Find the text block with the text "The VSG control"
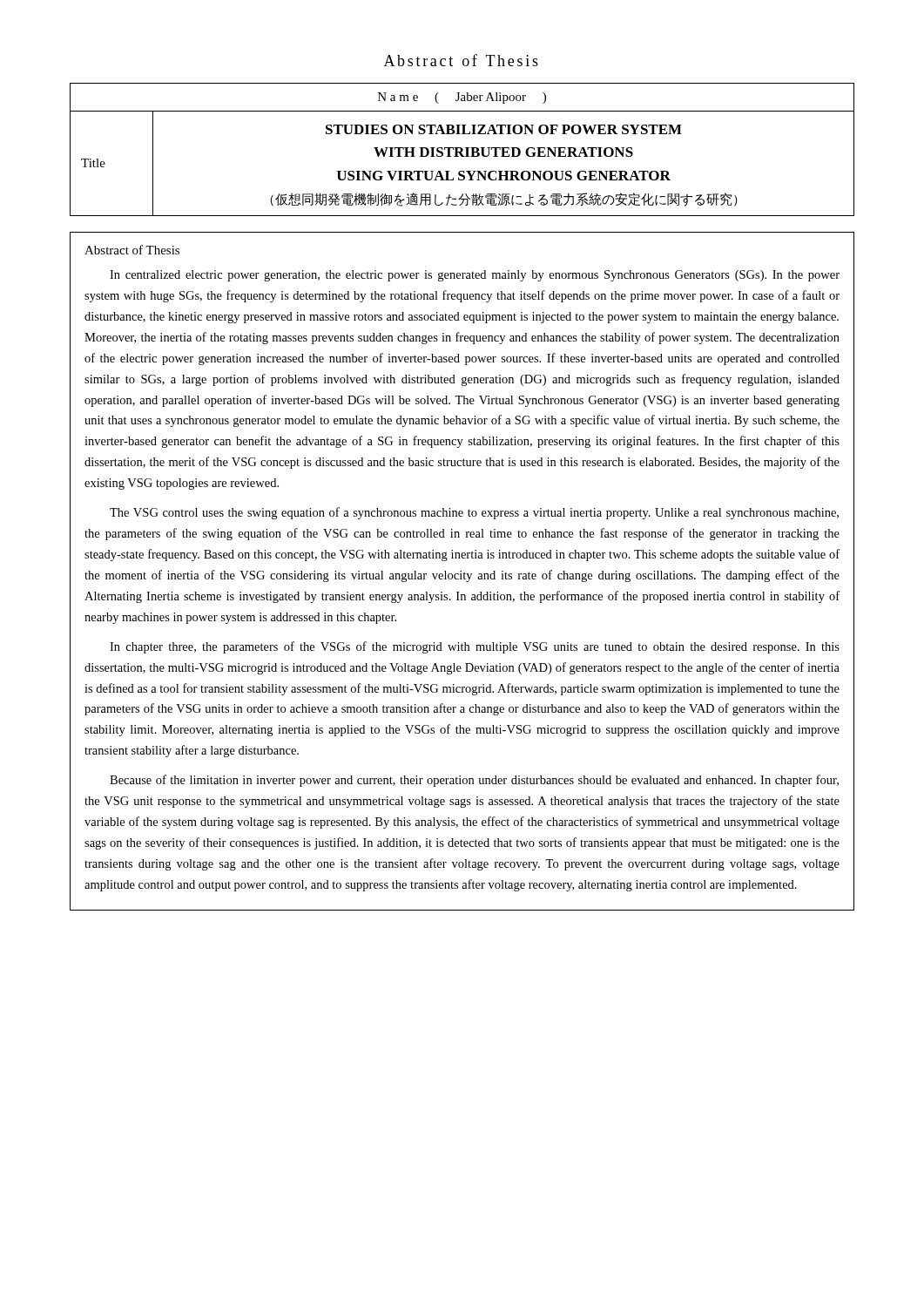The image size is (924, 1307). (462, 565)
